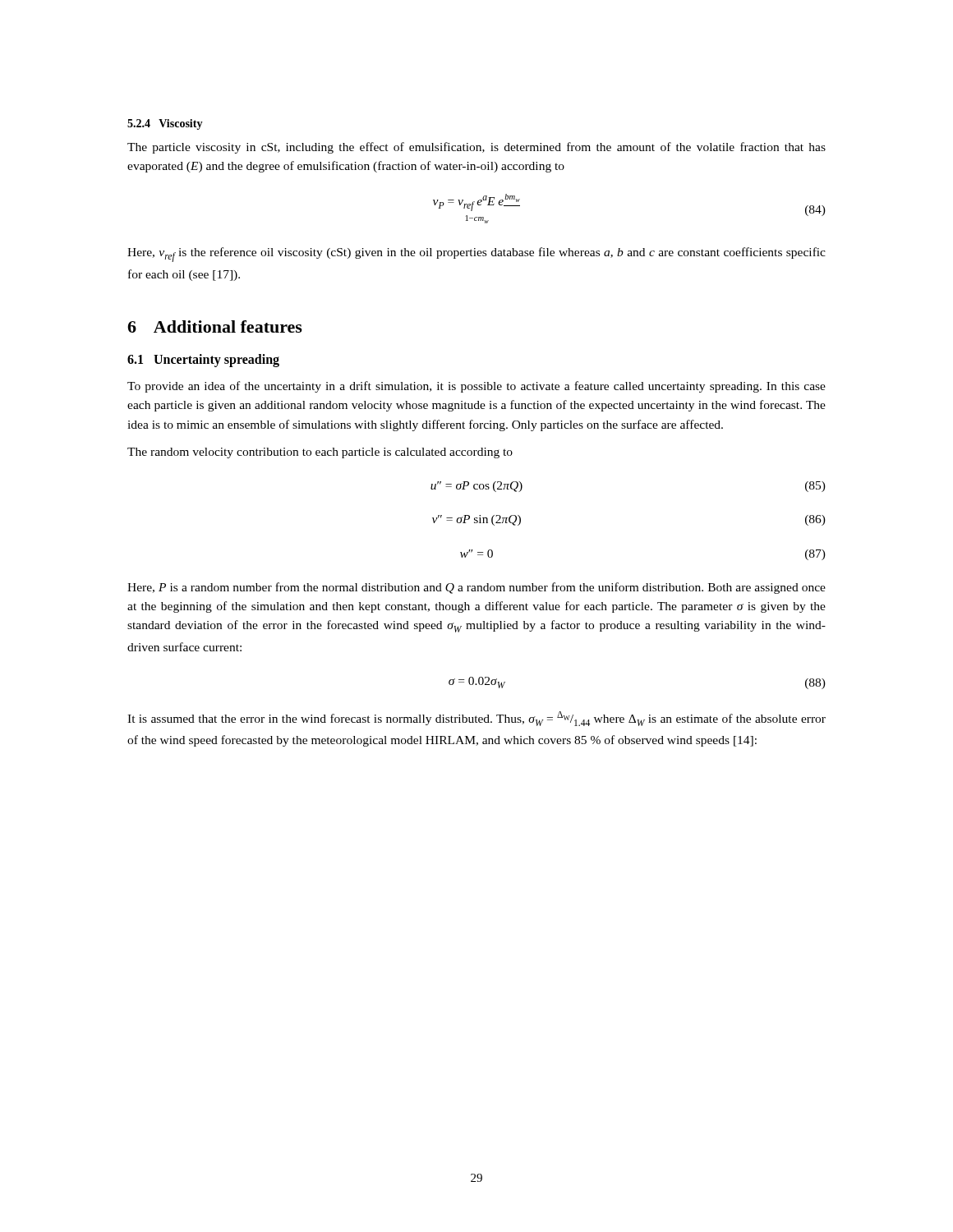Click on the formula that says "v″ = σP sin (2πQ) (86)"
This screenshot has height=1232, width=953.
pyautogui.click(x=476, y=520)
